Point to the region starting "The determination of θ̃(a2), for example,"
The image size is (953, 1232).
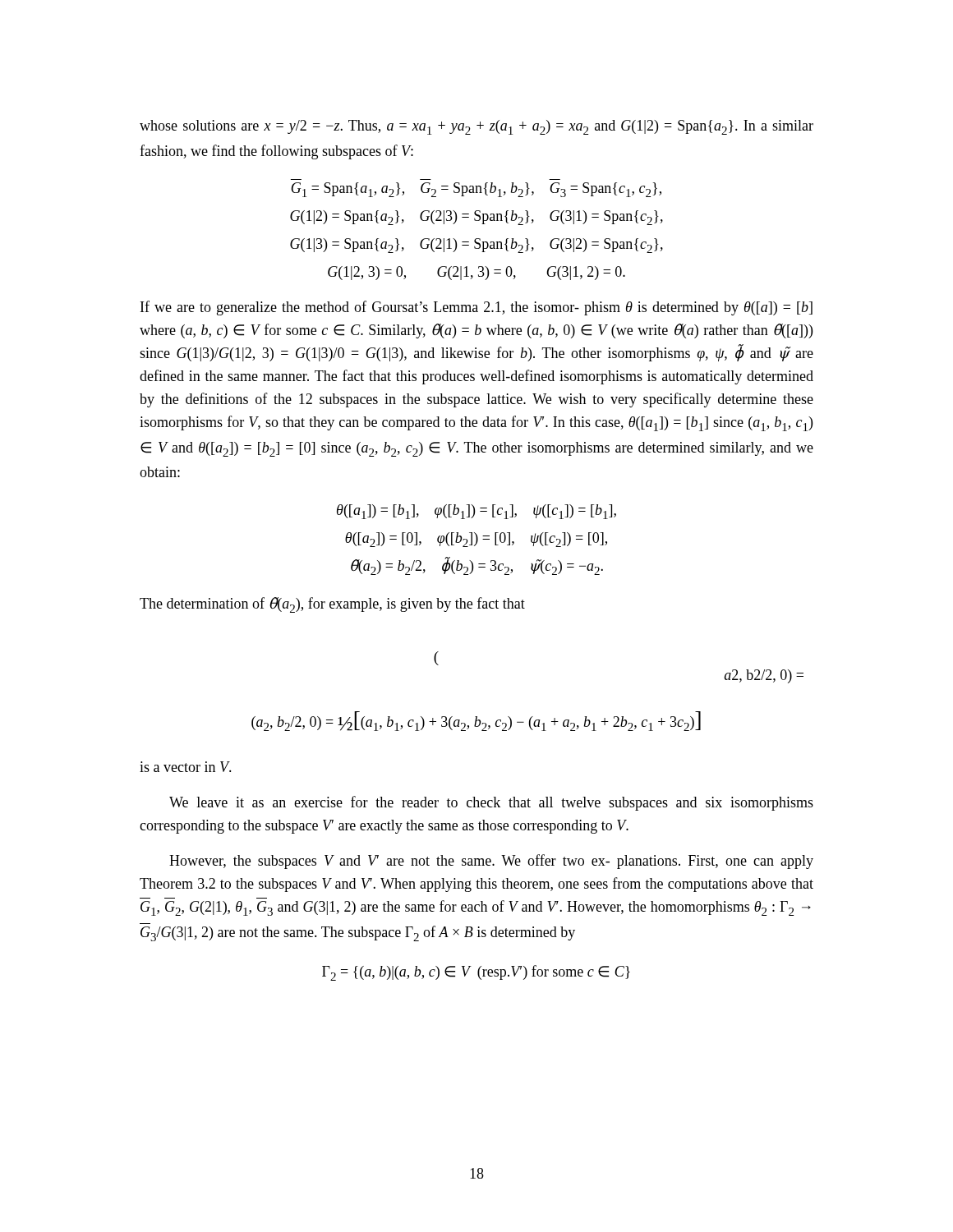click(332, 605)
